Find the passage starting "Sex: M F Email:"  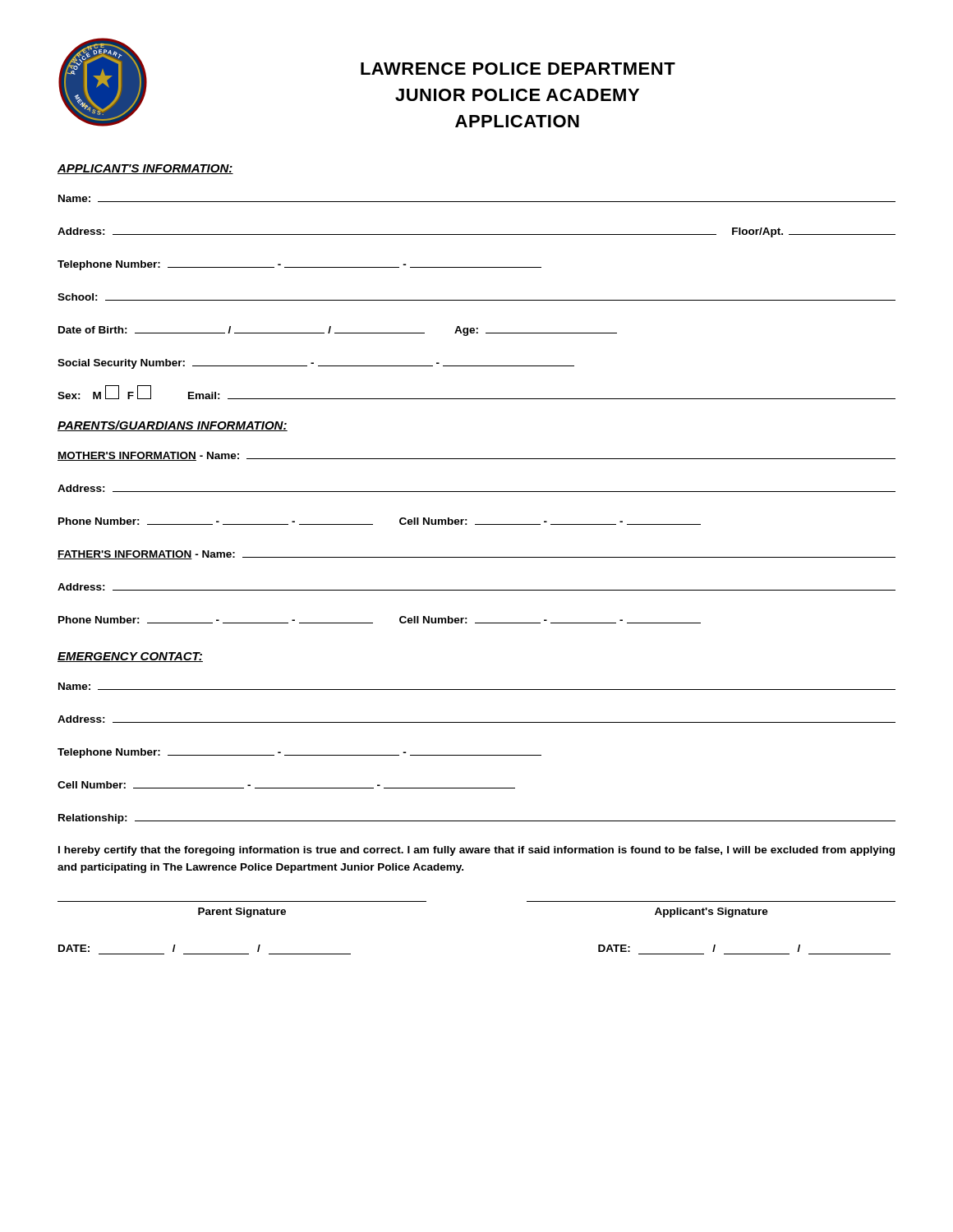[476, 392]
